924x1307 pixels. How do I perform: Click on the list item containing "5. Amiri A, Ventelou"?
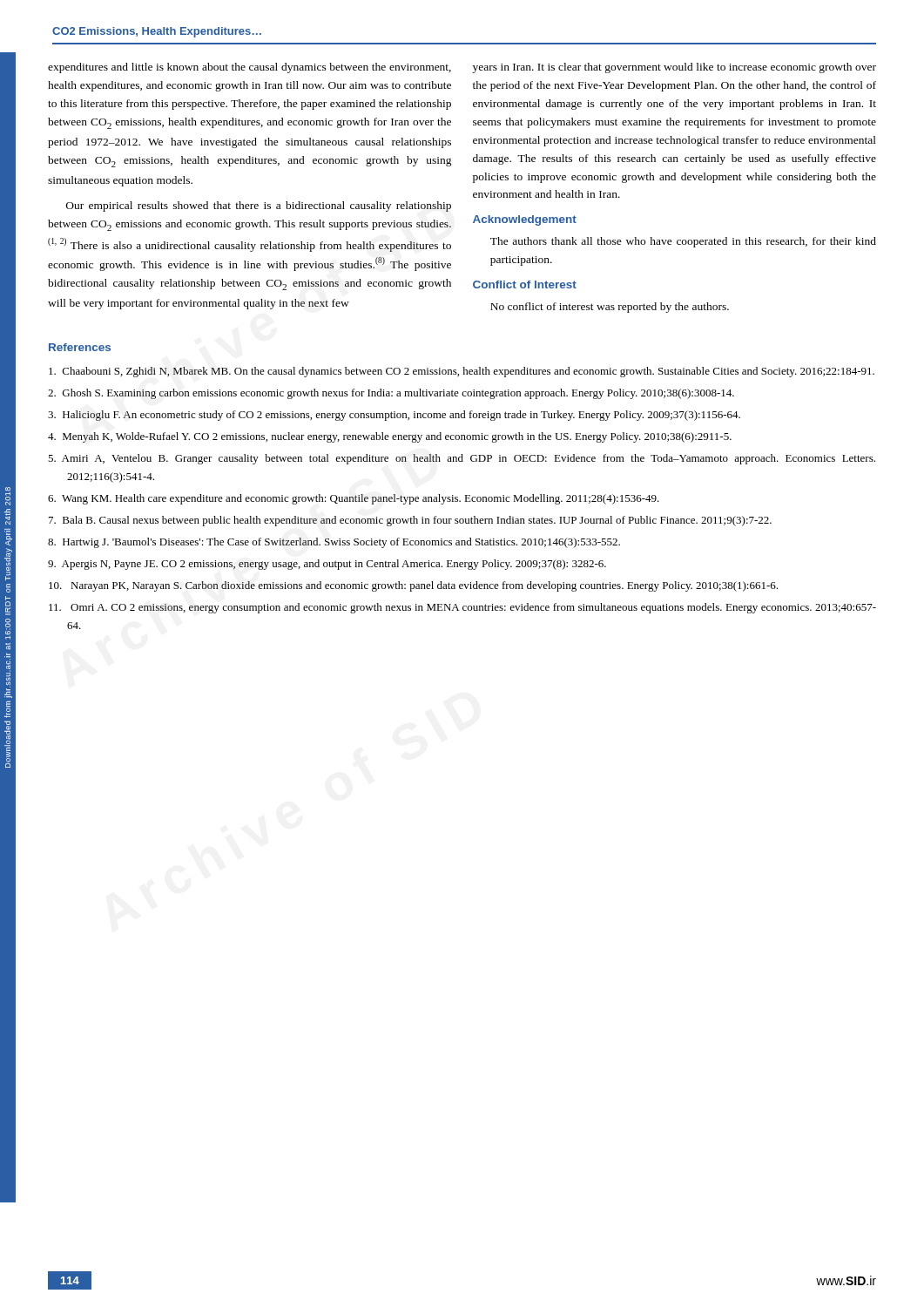(x=462, y=467)
